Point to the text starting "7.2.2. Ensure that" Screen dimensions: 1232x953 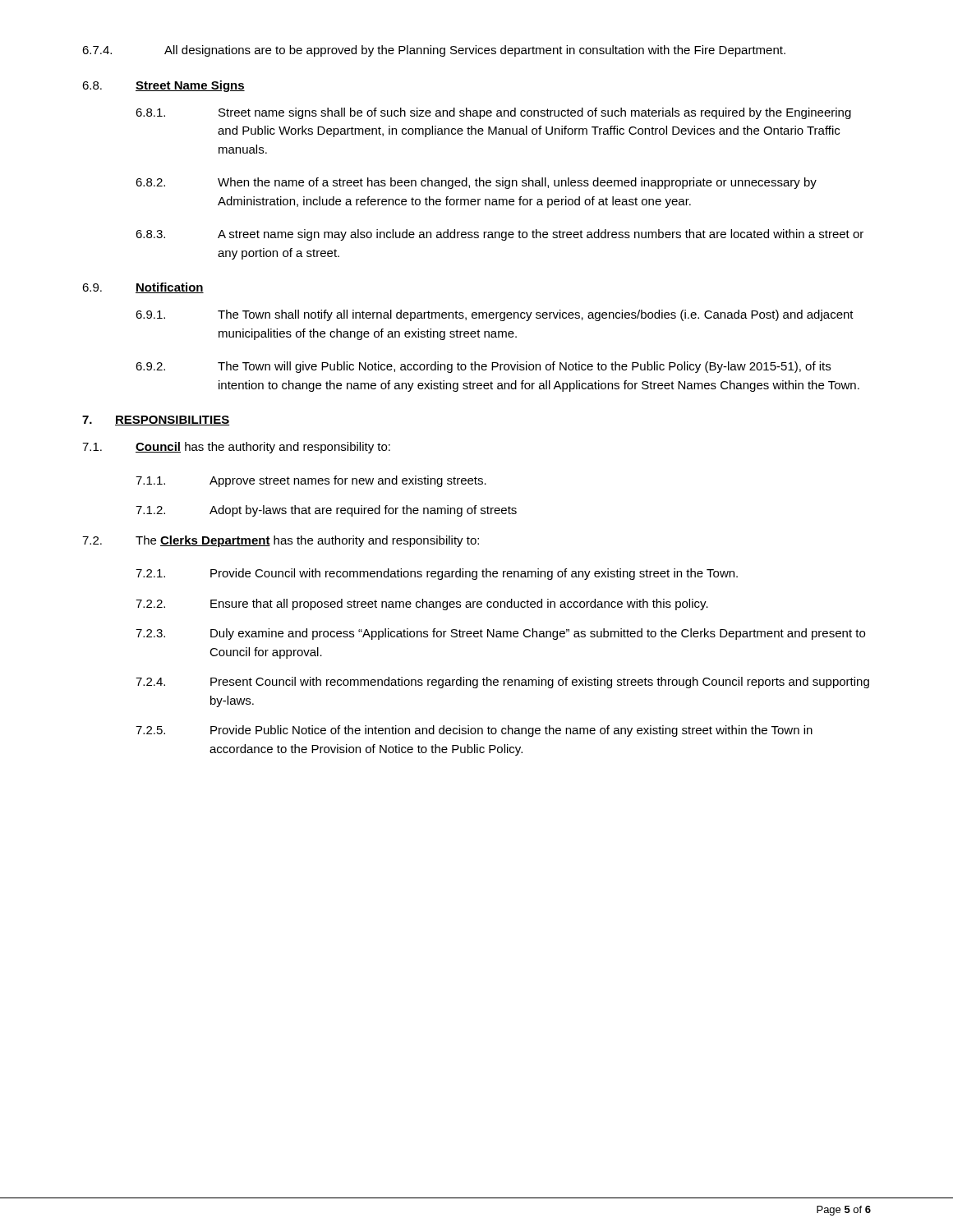503,603
